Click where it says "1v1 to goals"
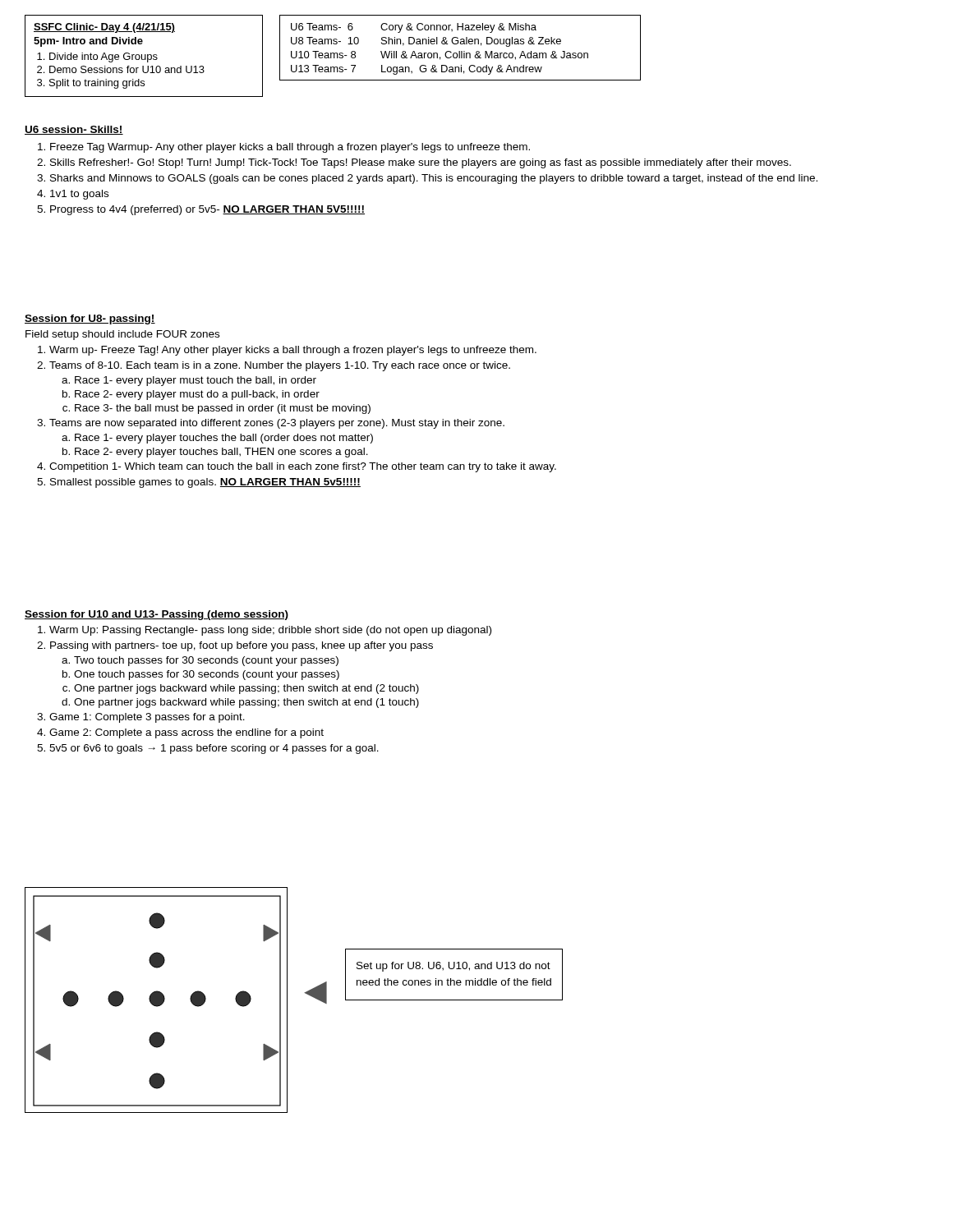The height and width of the screenshot is (1232, 953). click(79, 193)
